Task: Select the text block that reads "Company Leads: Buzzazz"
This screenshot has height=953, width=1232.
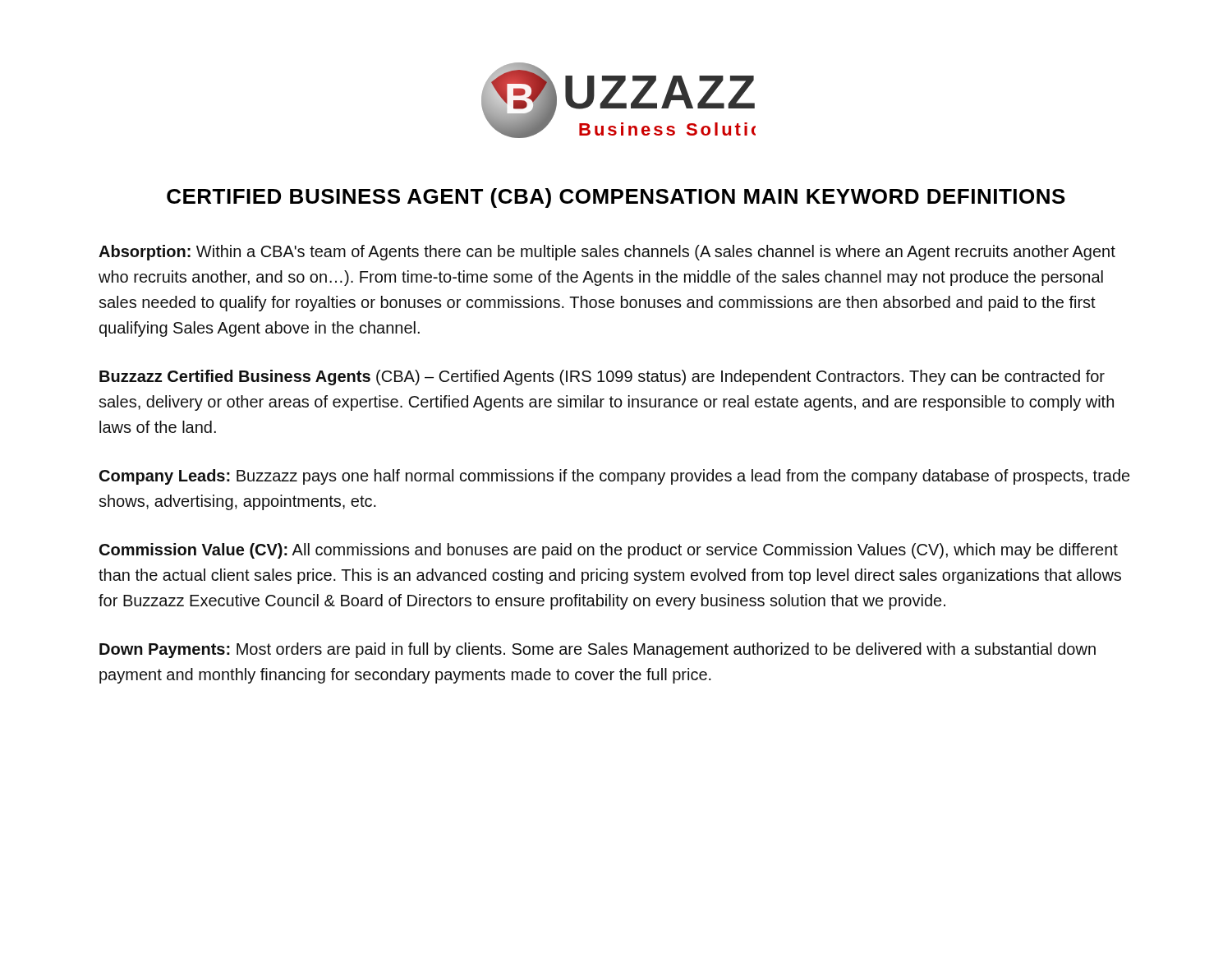Action: point(616,489)
